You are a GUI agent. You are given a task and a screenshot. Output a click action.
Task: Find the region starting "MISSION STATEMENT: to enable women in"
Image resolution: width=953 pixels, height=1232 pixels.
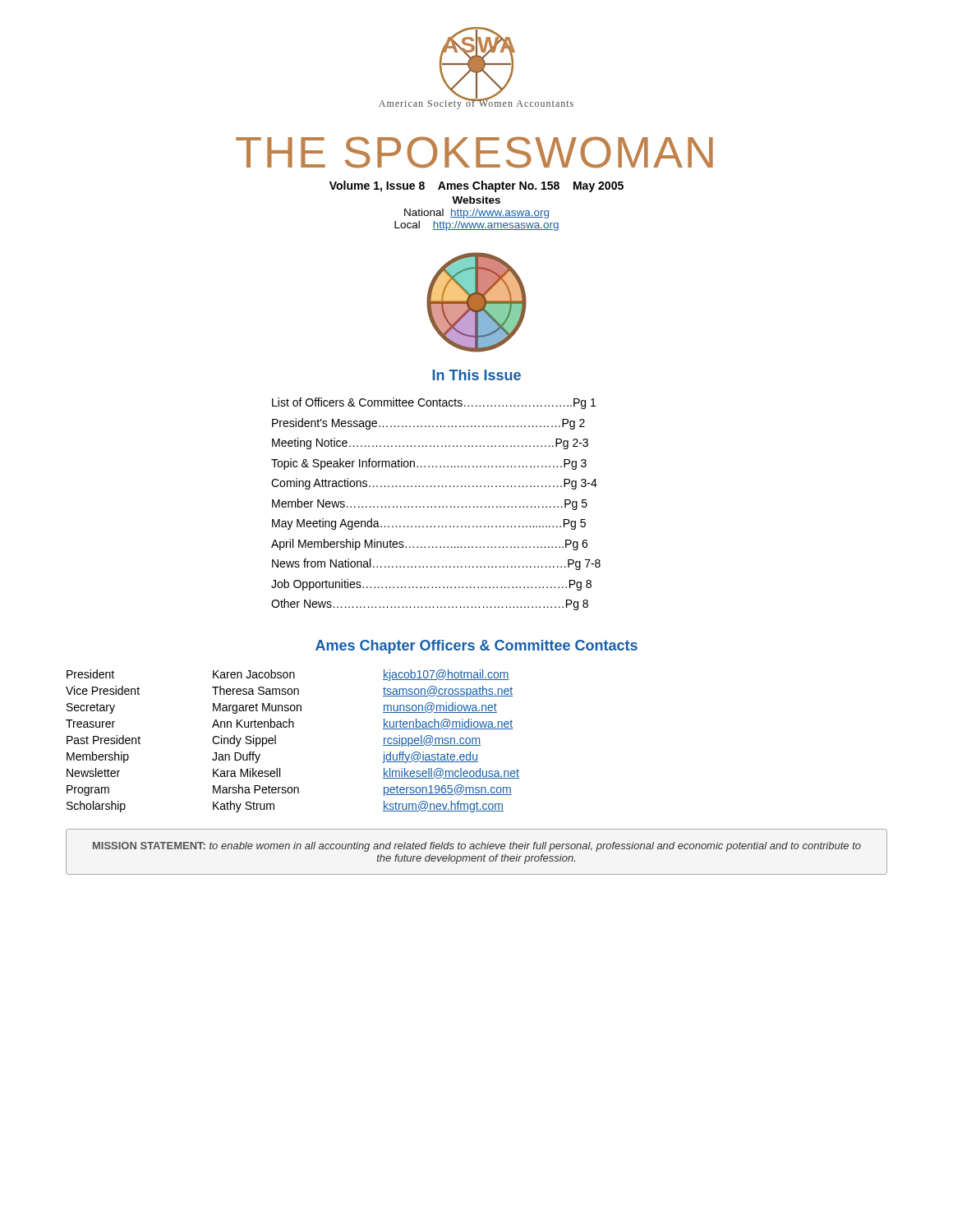476,851
